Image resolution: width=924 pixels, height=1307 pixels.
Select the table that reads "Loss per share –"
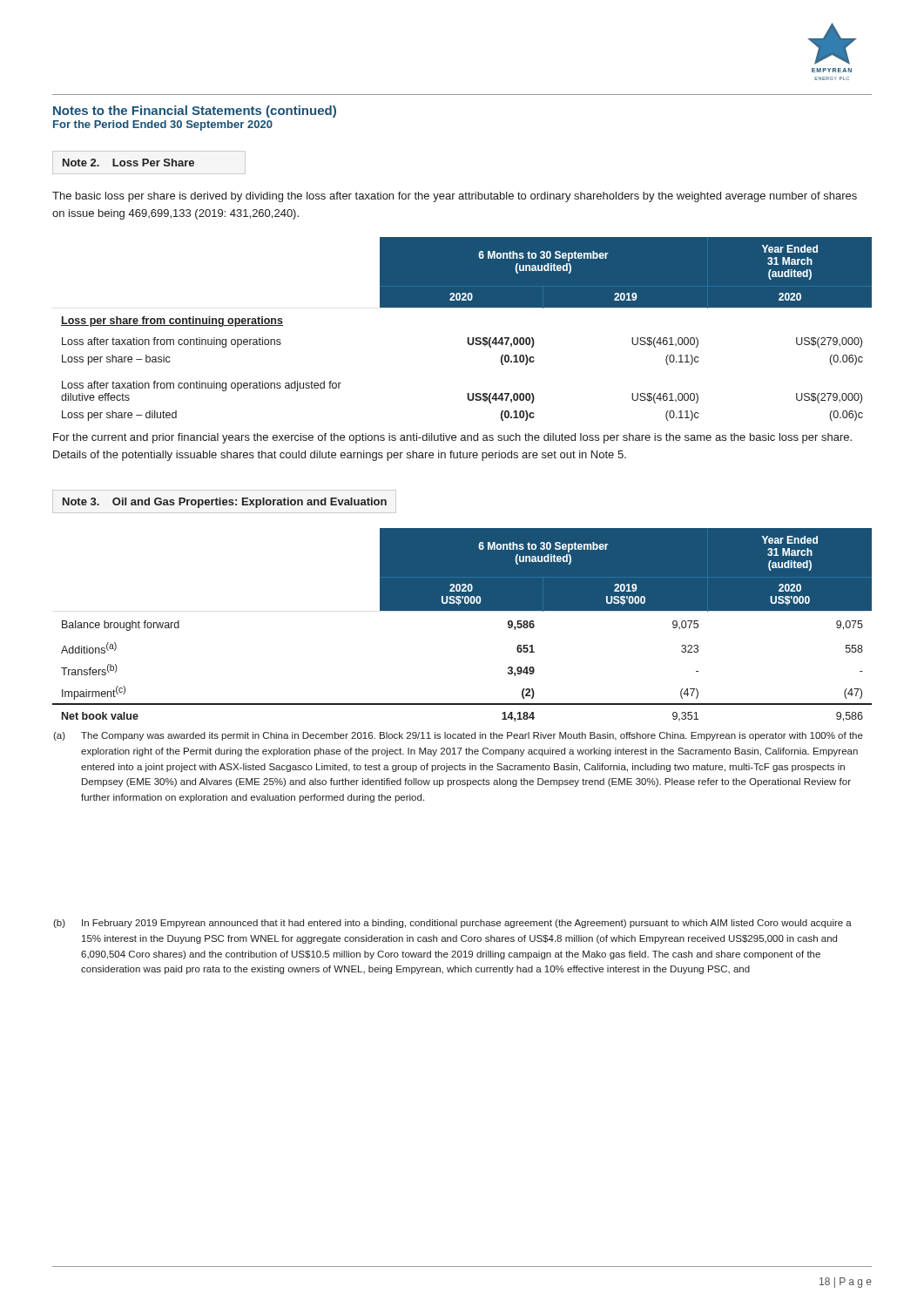coord(462,330)
